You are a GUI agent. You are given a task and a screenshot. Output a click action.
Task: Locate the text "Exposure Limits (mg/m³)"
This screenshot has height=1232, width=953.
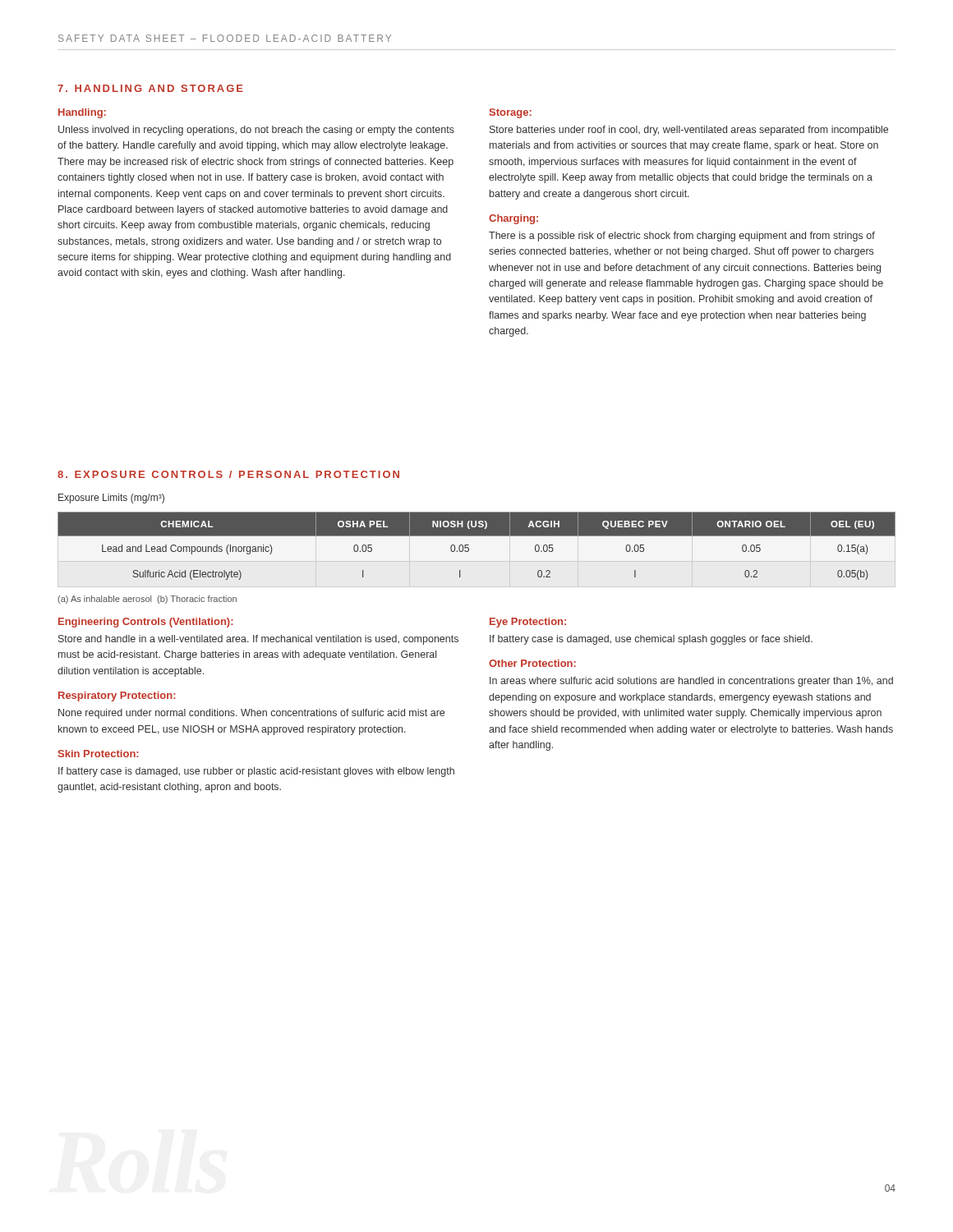[111, 498]
